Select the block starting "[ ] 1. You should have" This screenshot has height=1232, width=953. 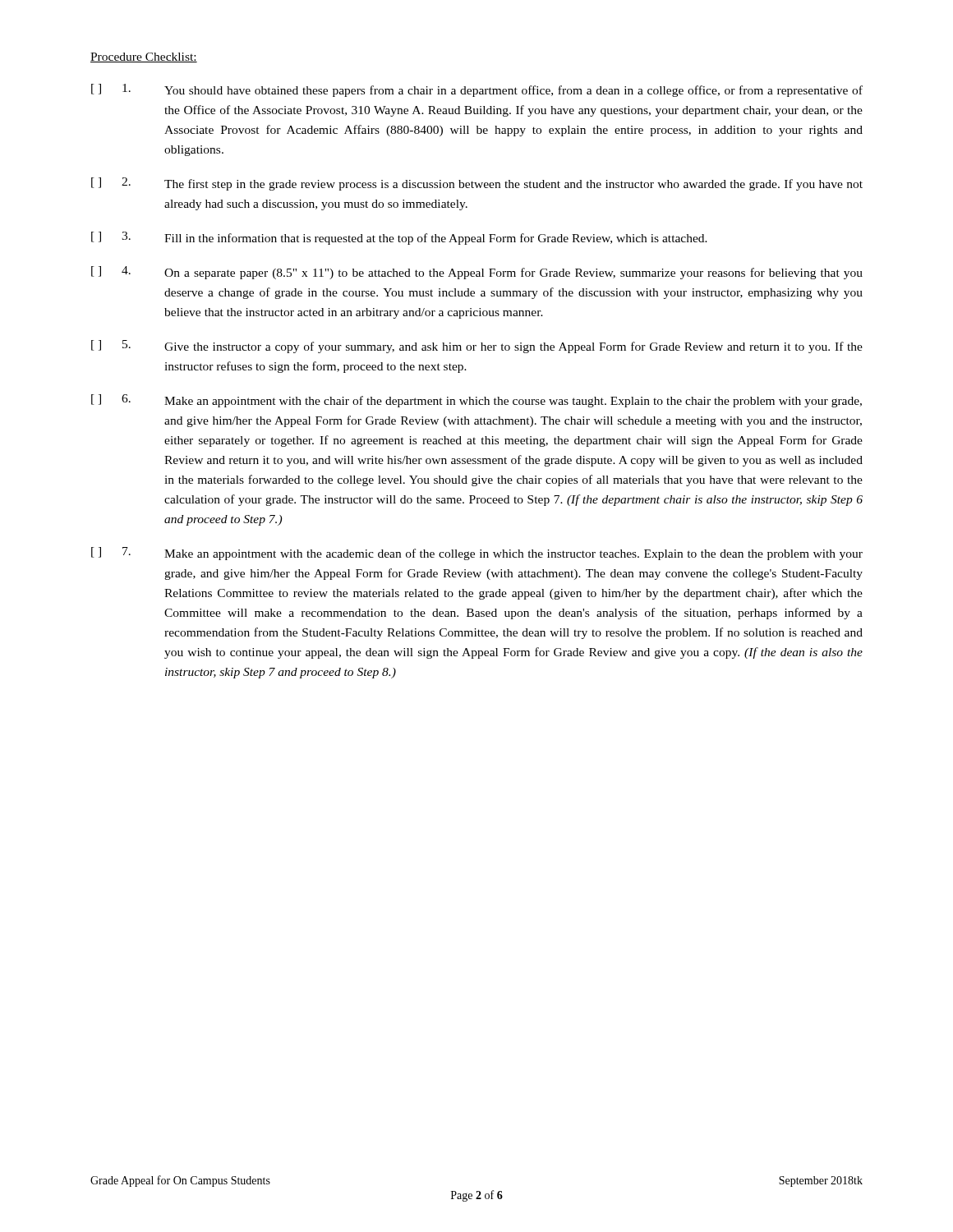[x=476, y=120]
